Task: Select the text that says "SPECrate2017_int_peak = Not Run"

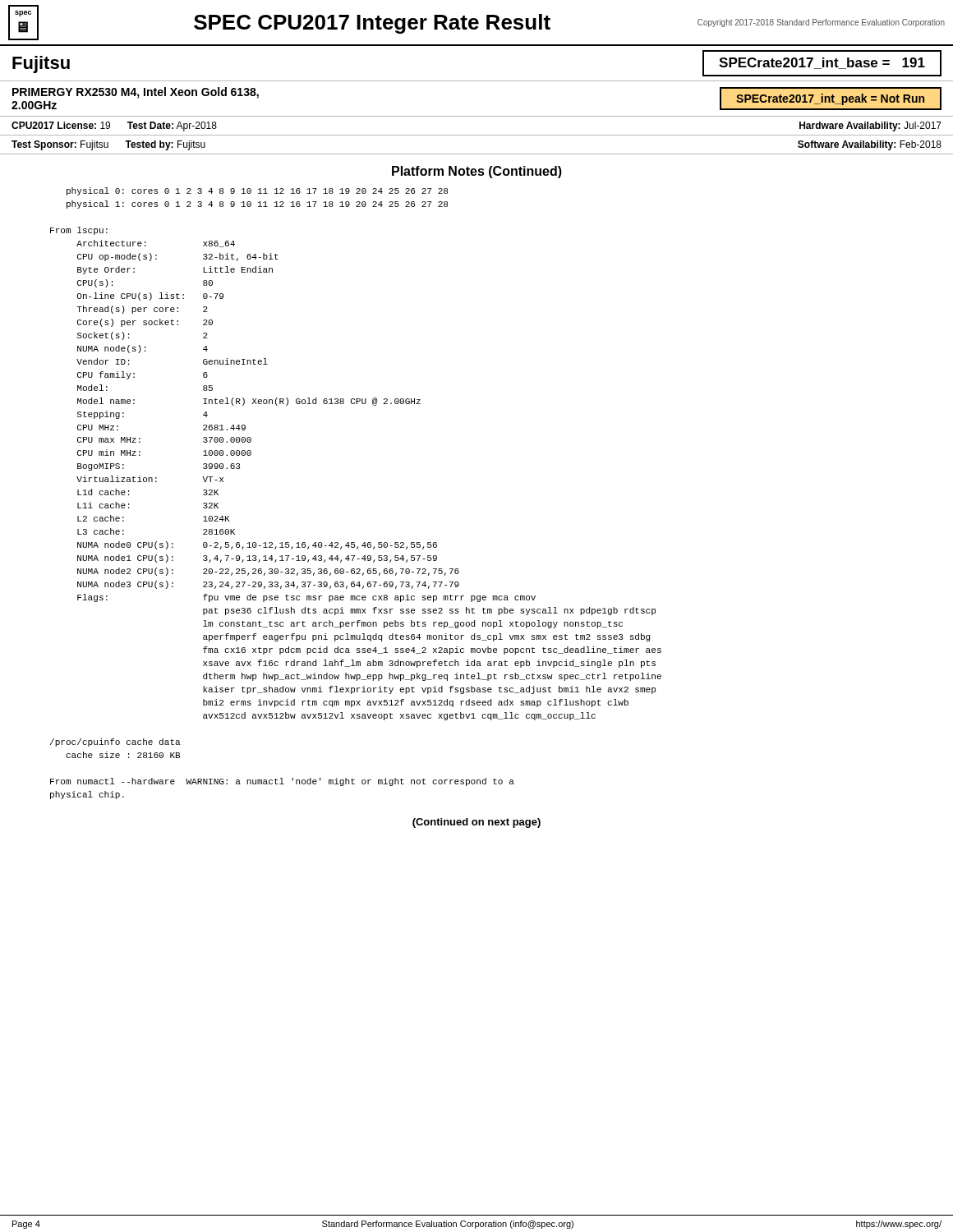Action: [x=831, y=99]
